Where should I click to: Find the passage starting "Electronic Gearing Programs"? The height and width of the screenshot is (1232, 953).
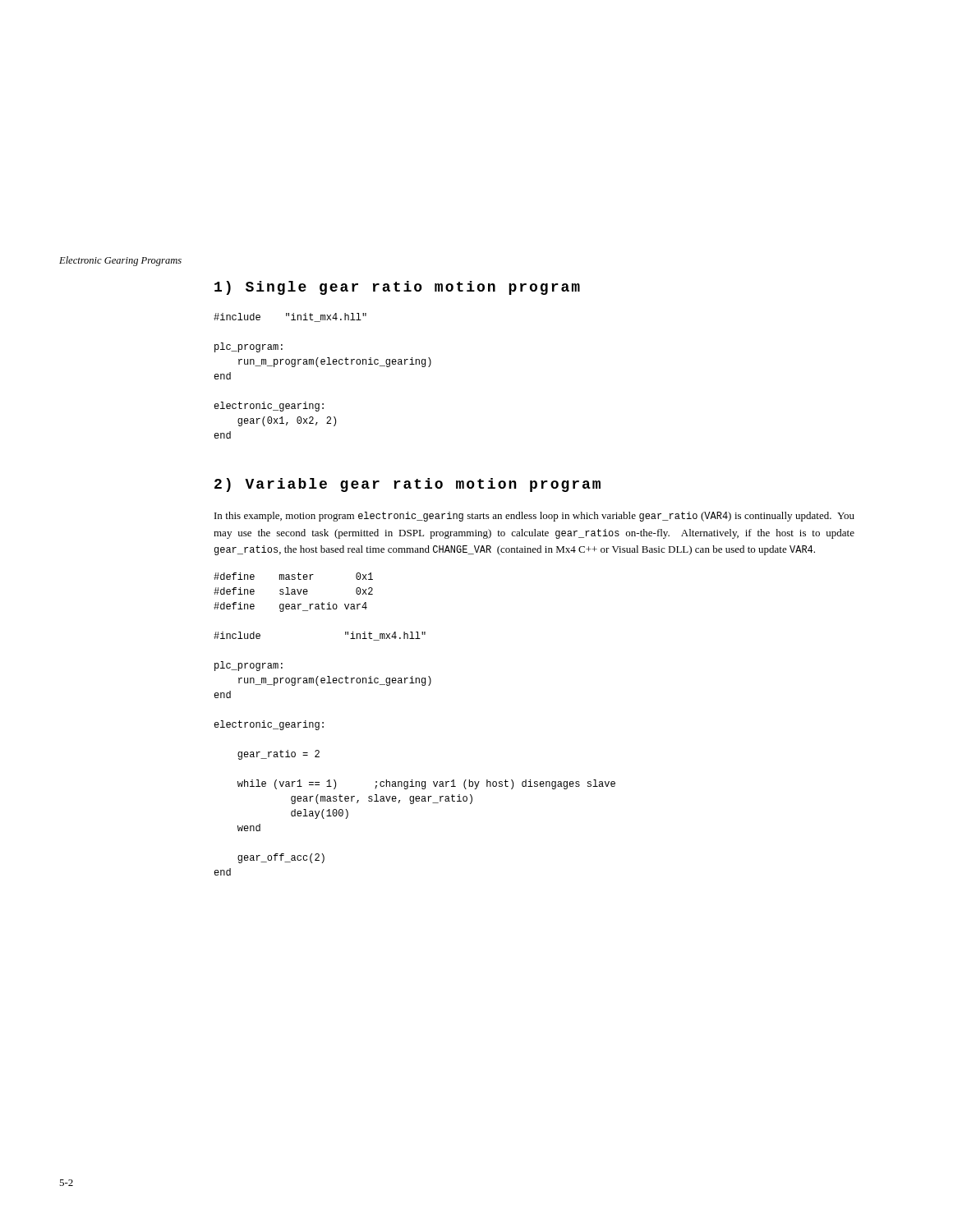120,260
